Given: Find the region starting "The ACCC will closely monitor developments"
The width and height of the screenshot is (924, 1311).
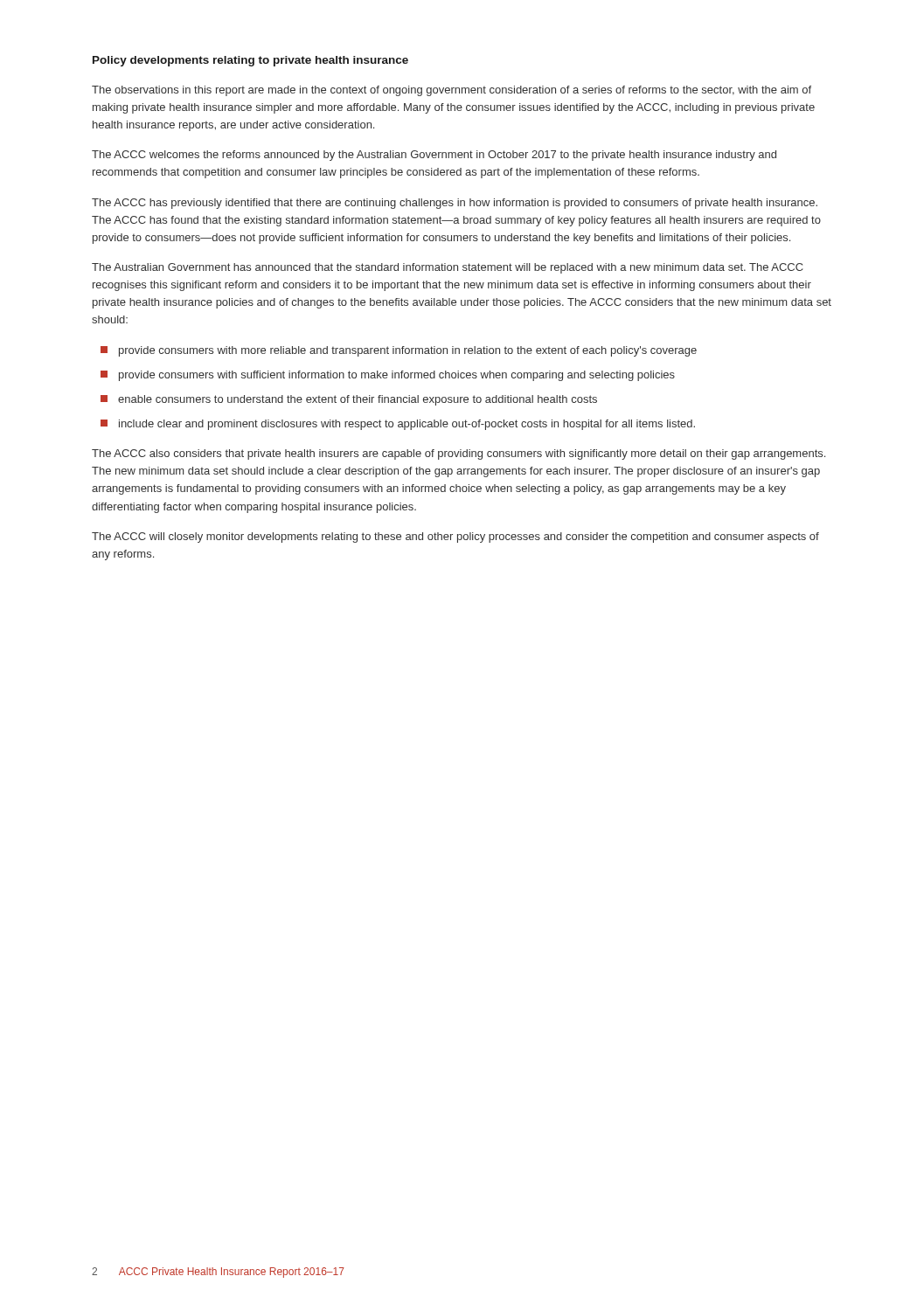Looking at the screenshot, I should [455, 545].
